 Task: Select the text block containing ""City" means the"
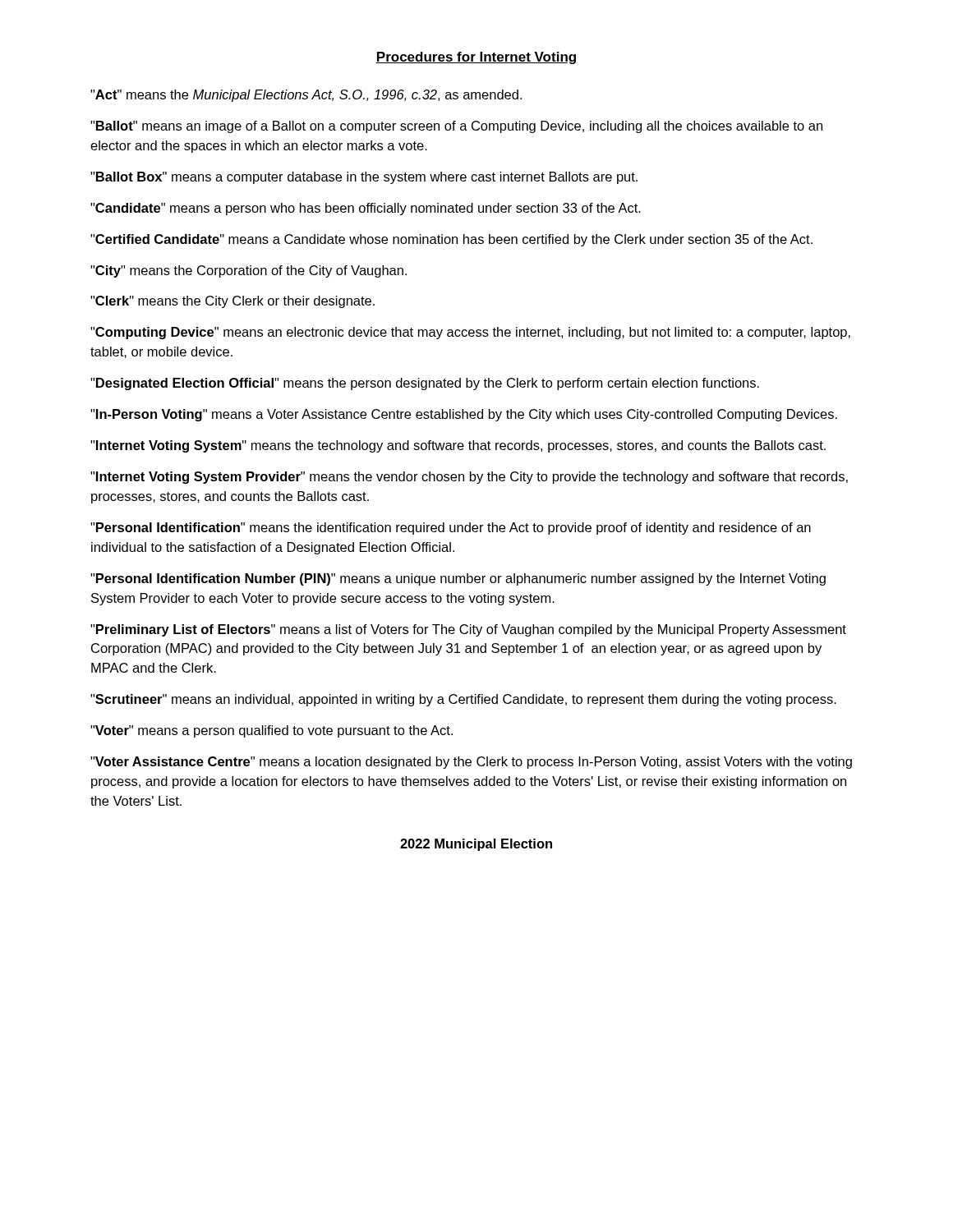(x=249, y=270)
